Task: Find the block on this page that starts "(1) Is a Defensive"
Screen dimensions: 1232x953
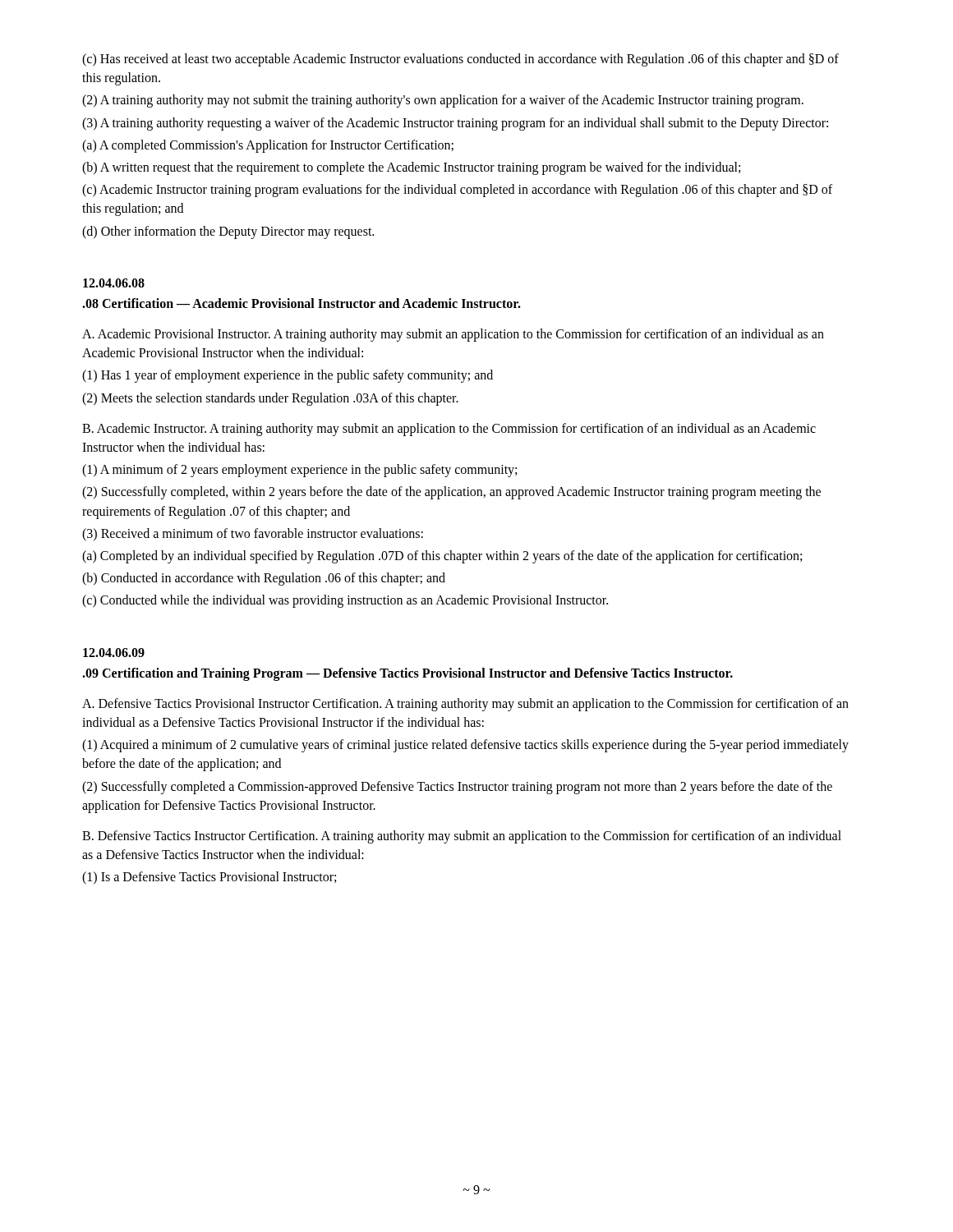Action: [x=209, y=878]
